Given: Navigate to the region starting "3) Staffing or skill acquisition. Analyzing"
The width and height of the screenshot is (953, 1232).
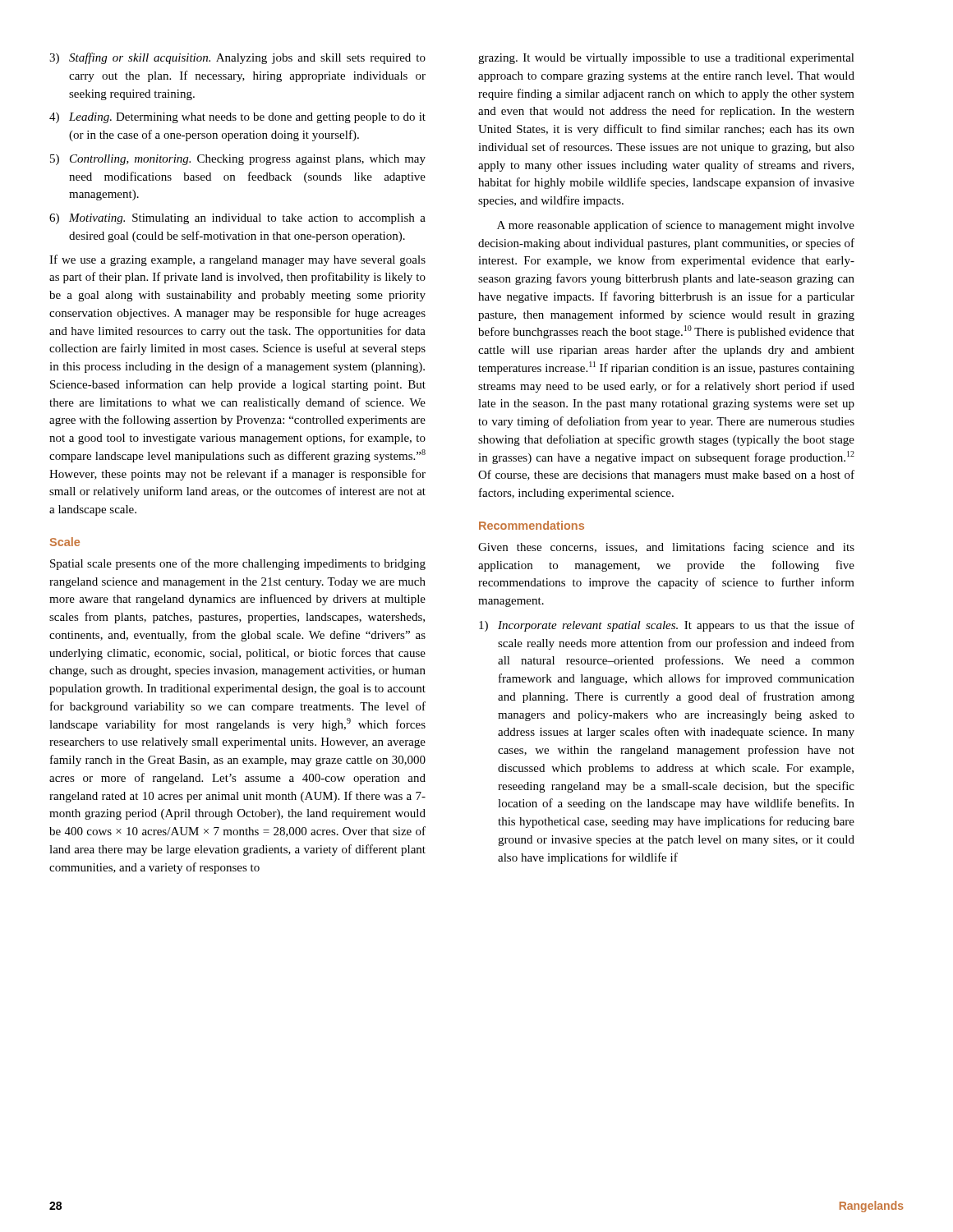Looking at the screenshot, I should tap(237, 76).
